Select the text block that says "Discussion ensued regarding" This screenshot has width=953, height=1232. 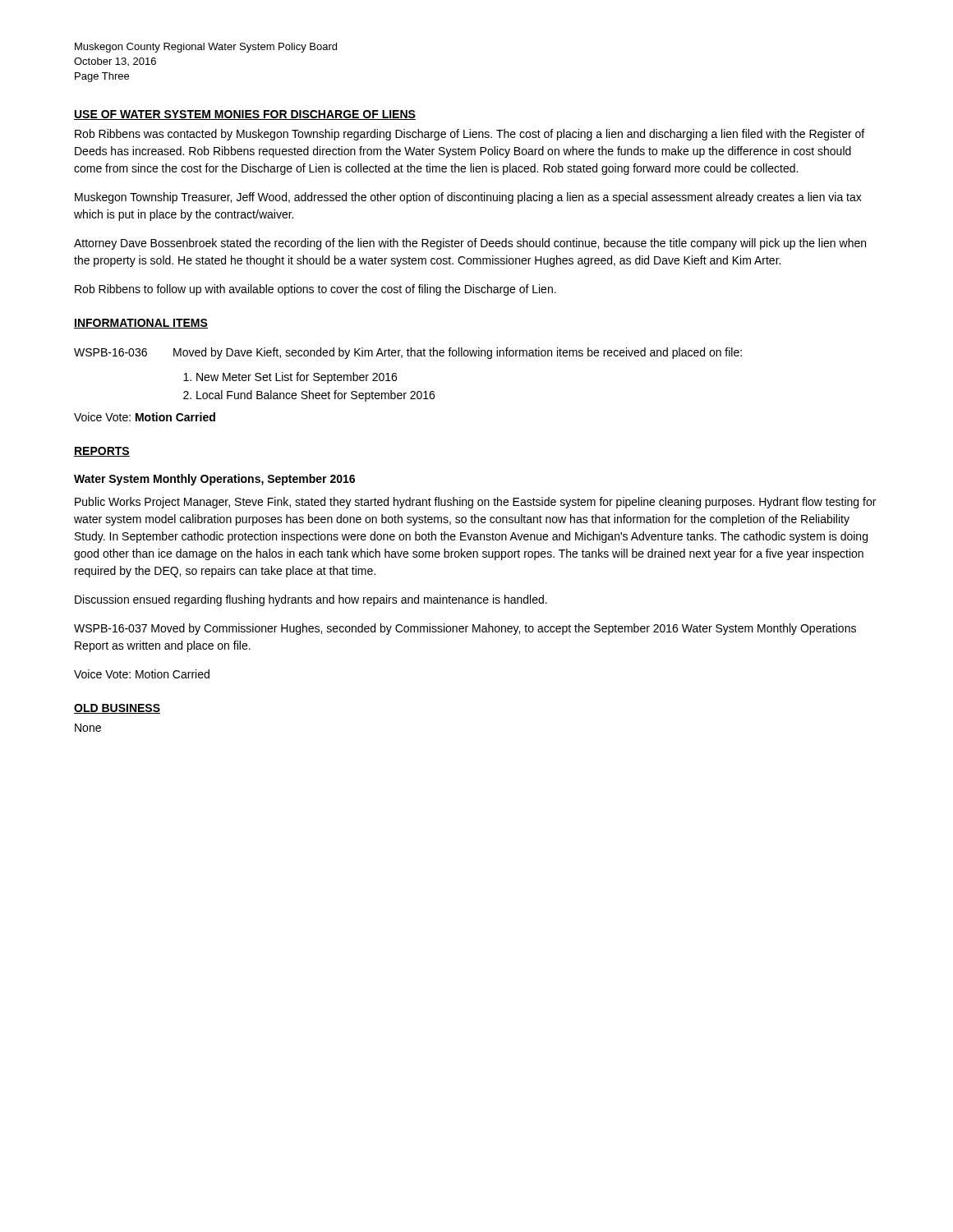(311, 600)
